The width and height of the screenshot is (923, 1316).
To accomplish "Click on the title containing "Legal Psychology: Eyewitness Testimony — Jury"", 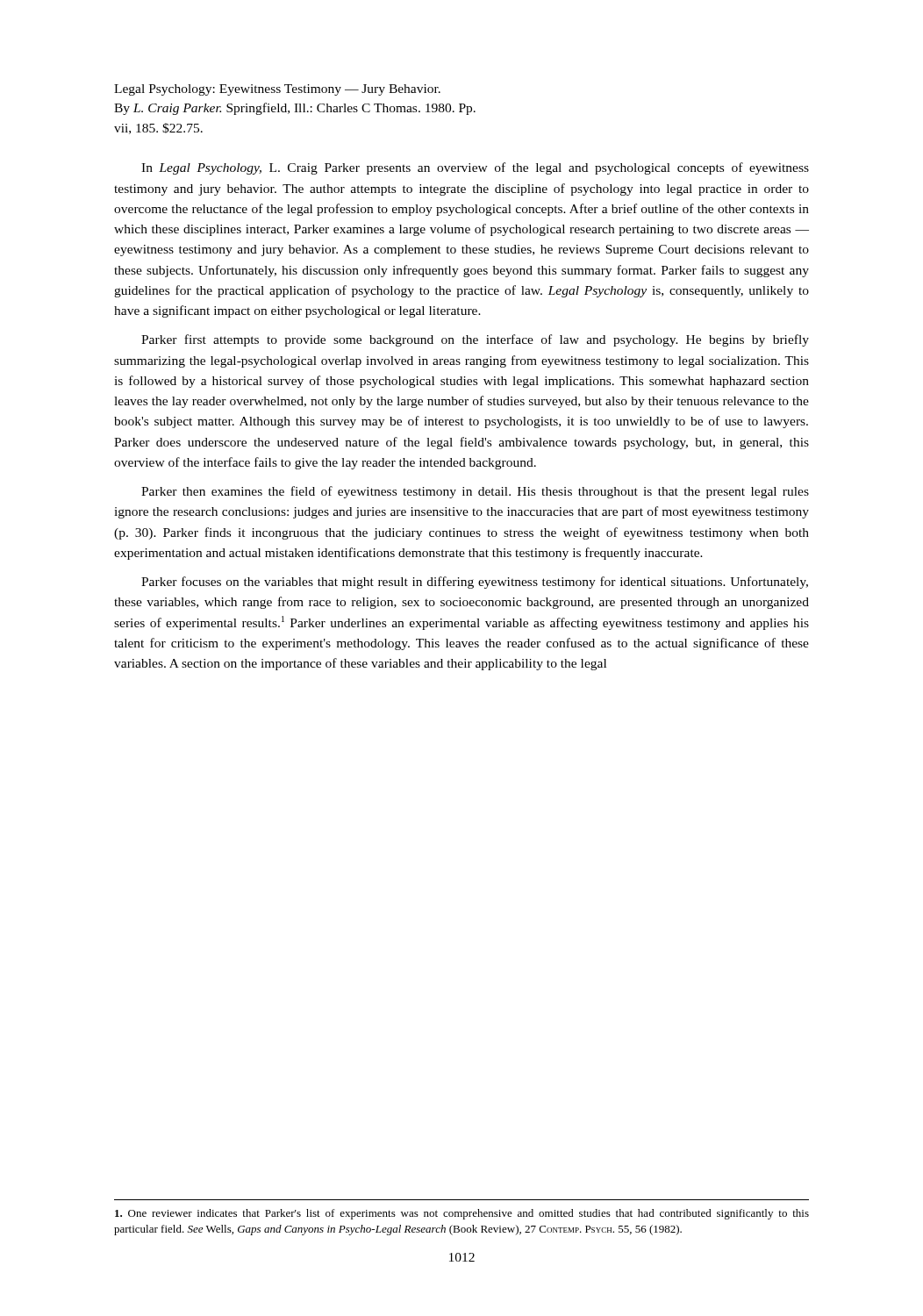I will point(295,108).
